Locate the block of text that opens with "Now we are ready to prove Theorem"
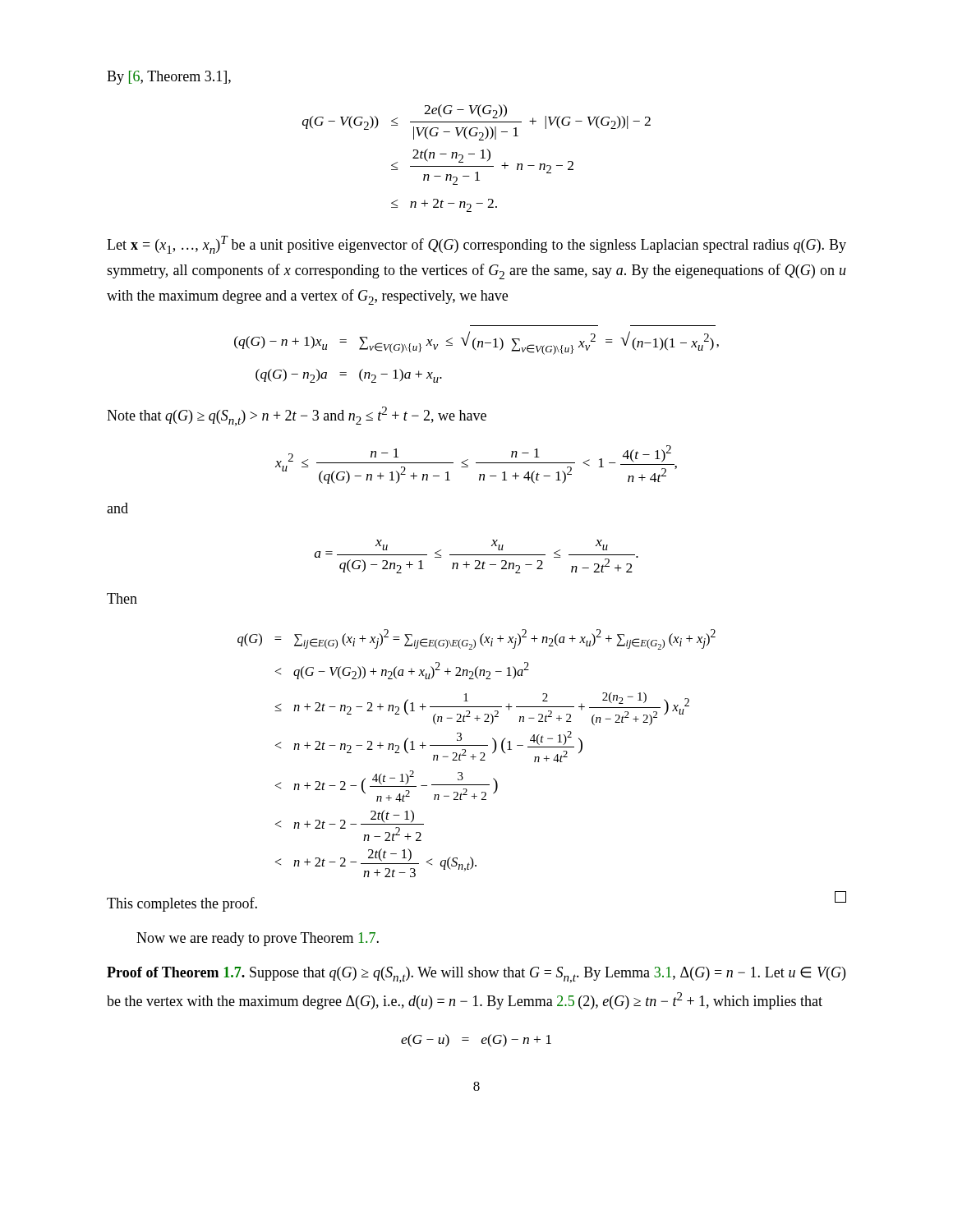This screenshot has width=953, height=1232. [x=258, y=939]
